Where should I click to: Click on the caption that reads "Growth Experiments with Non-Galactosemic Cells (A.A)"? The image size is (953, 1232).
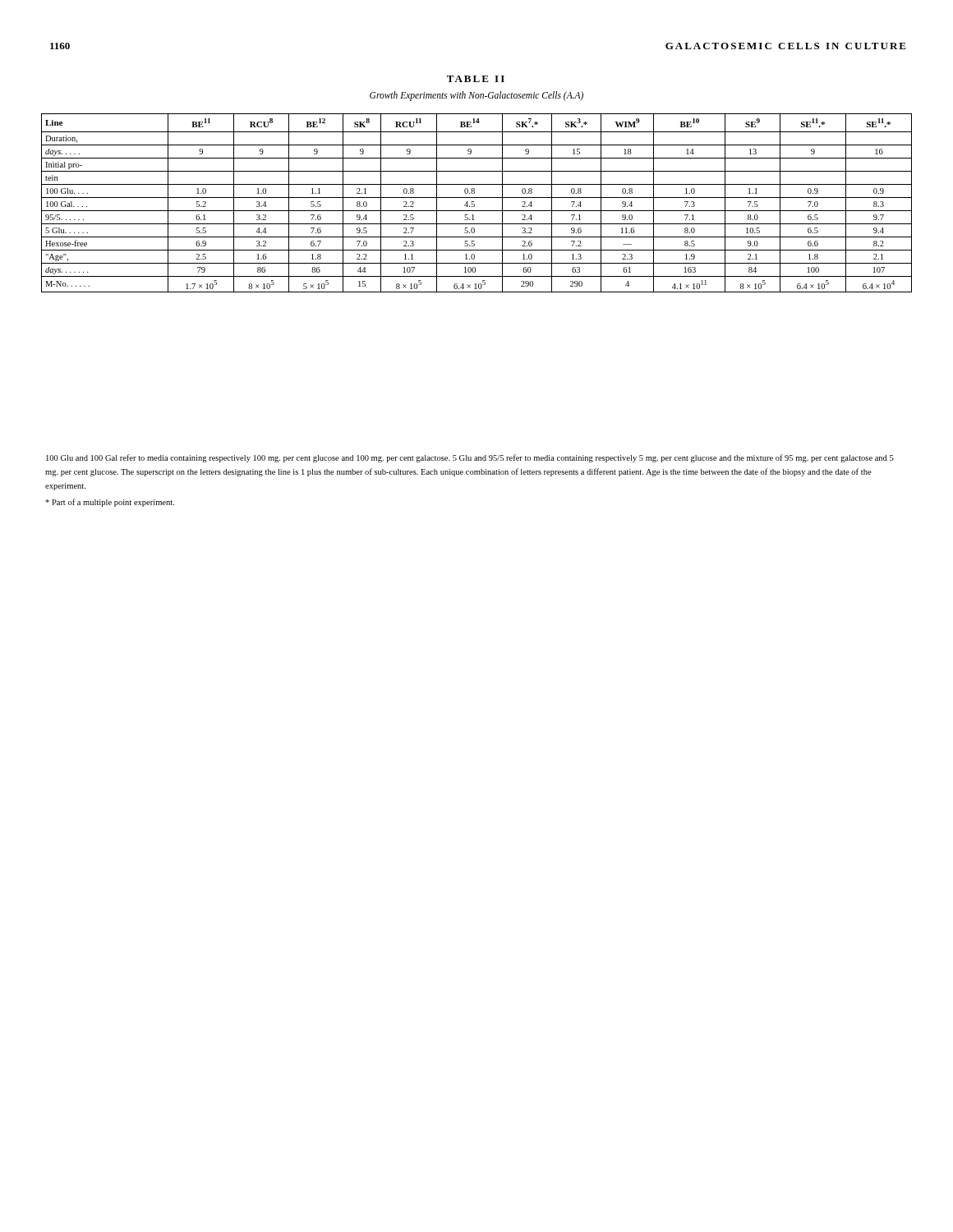coord(476,95)
